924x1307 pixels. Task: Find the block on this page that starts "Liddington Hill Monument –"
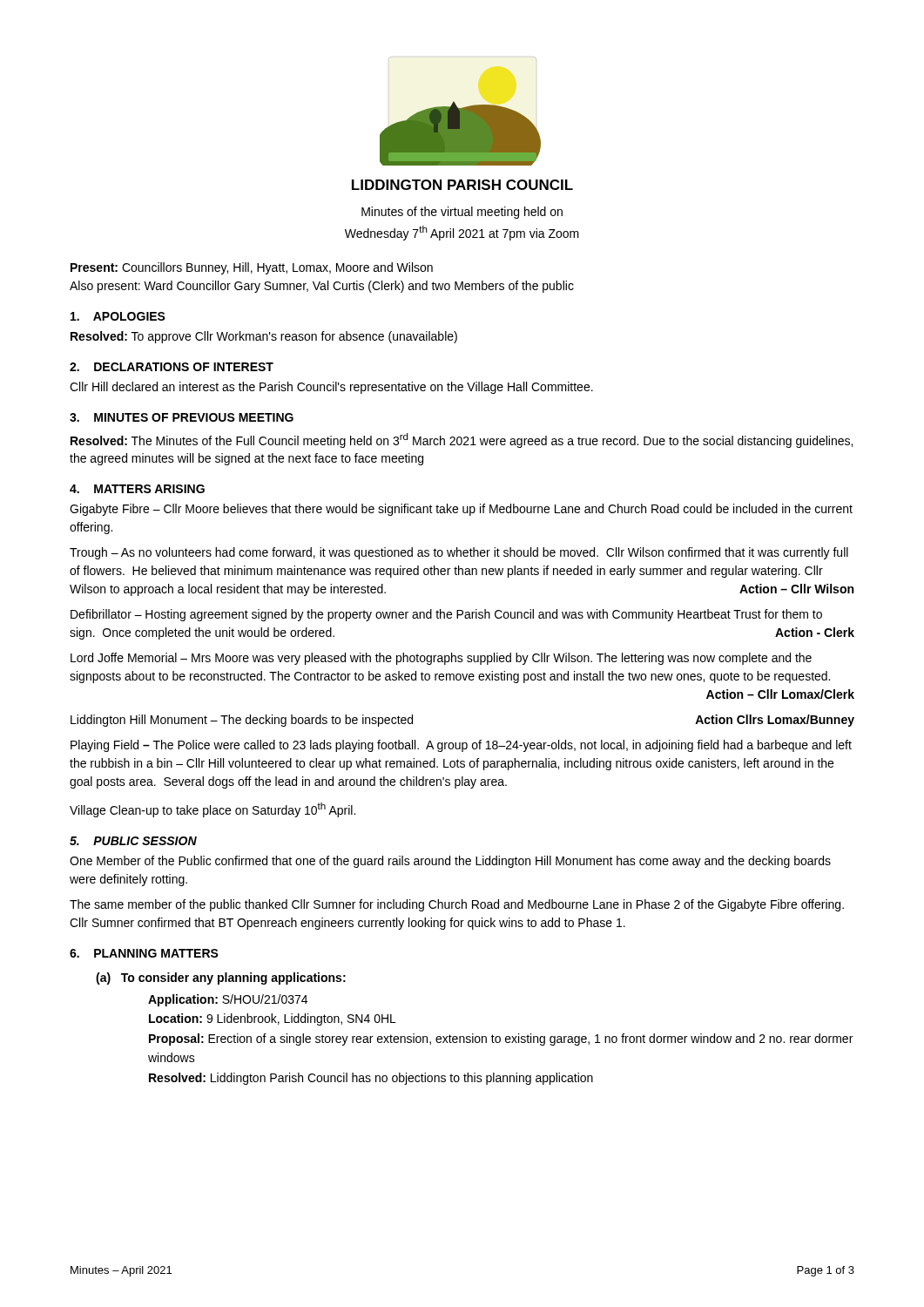click(x=238, y=720)
